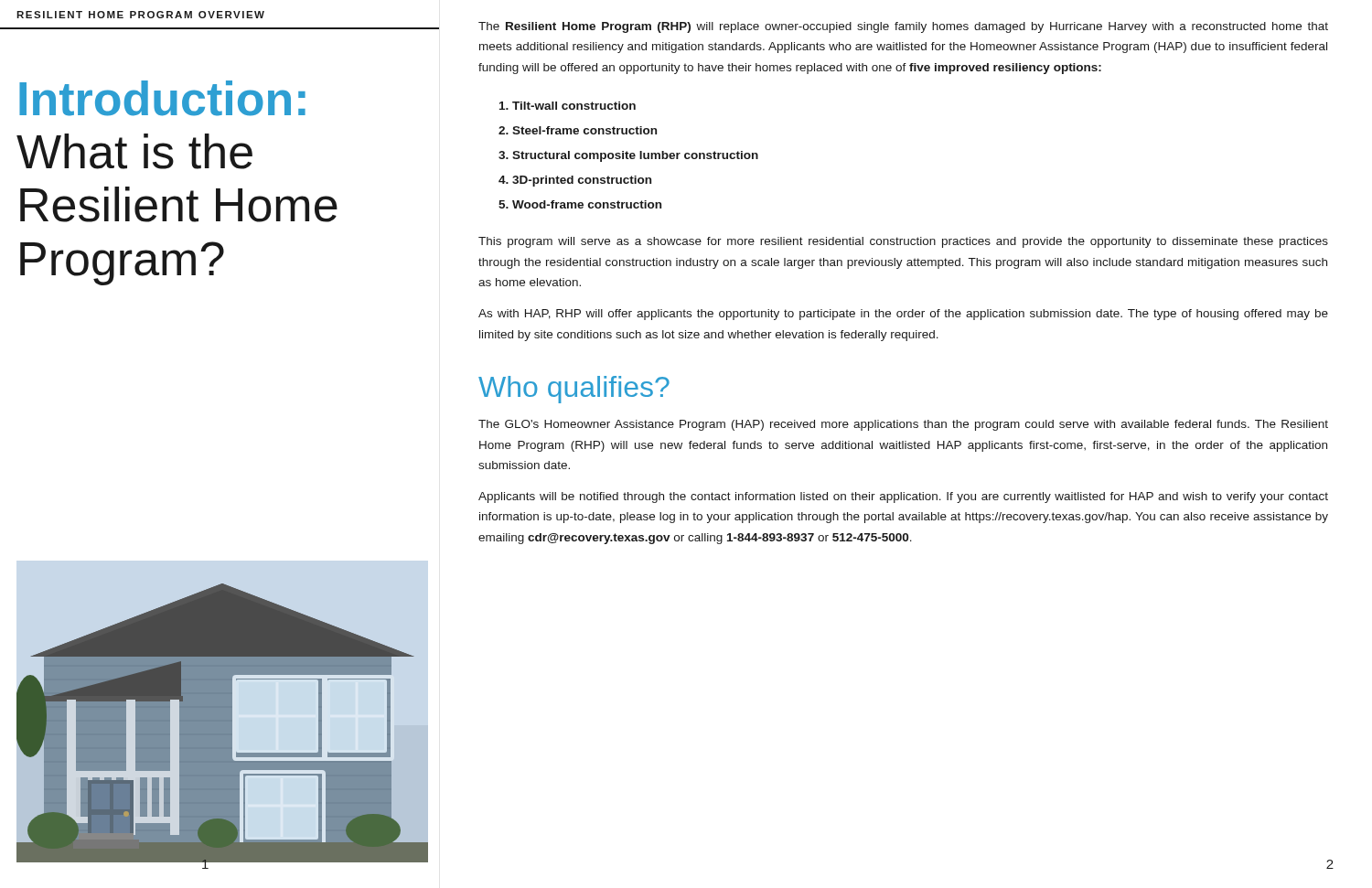Find the photo
The image size is (1372, 888).
(222, 712)
